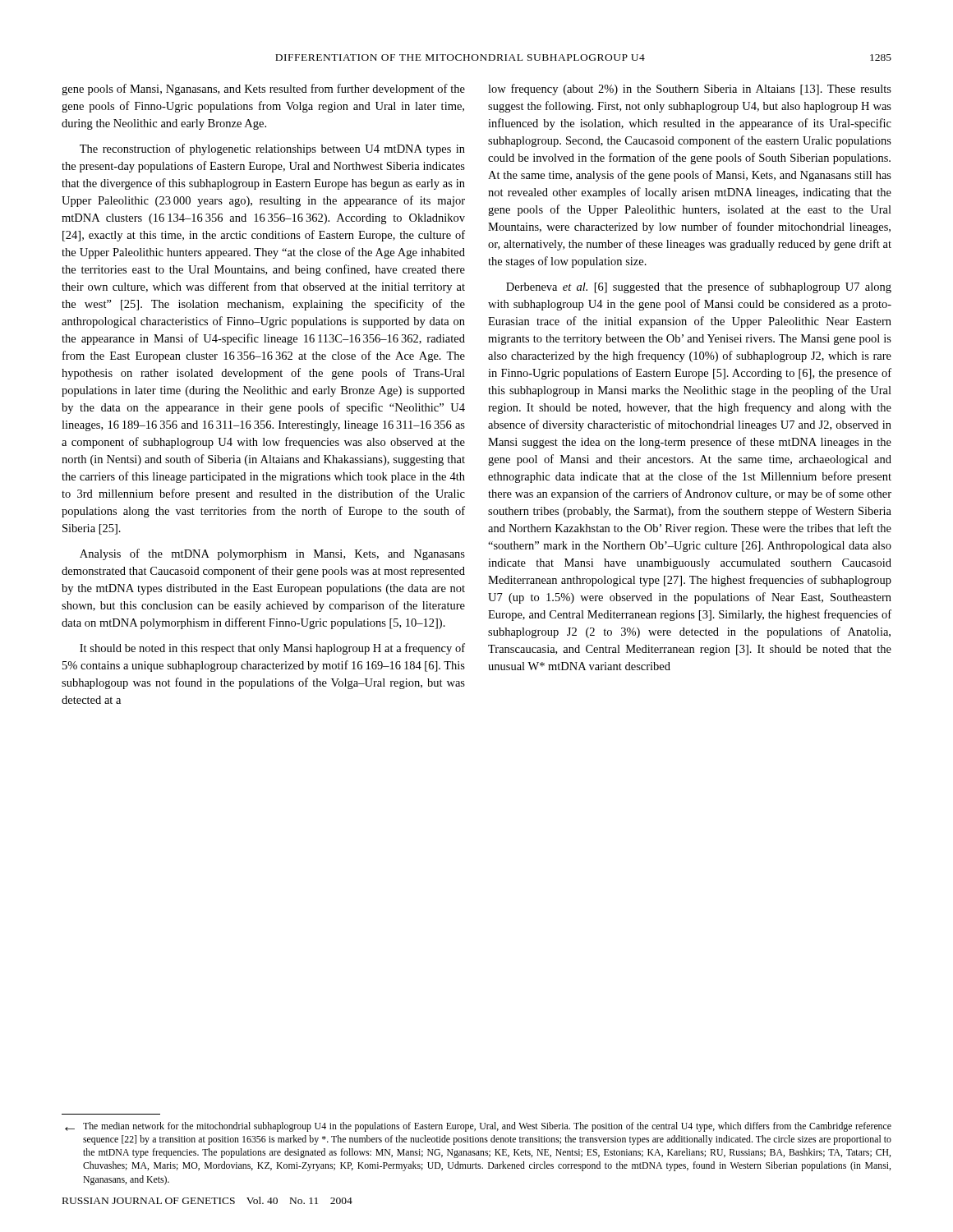The height and width of the screenshot is (1232, 953).
Task: Select the text block starting "The median network"
Action: [x=487, y=1152]
